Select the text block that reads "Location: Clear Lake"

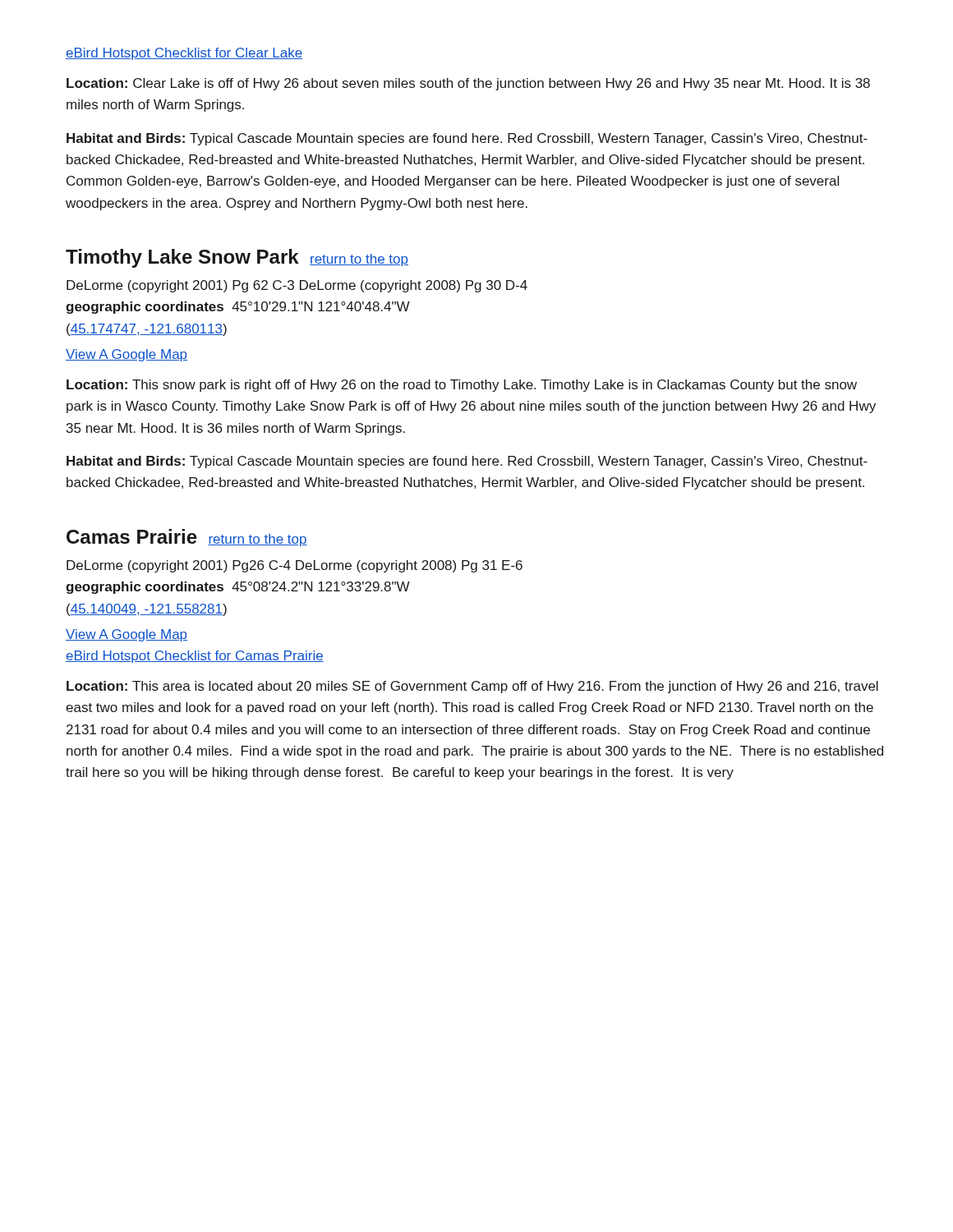(468, 94)
